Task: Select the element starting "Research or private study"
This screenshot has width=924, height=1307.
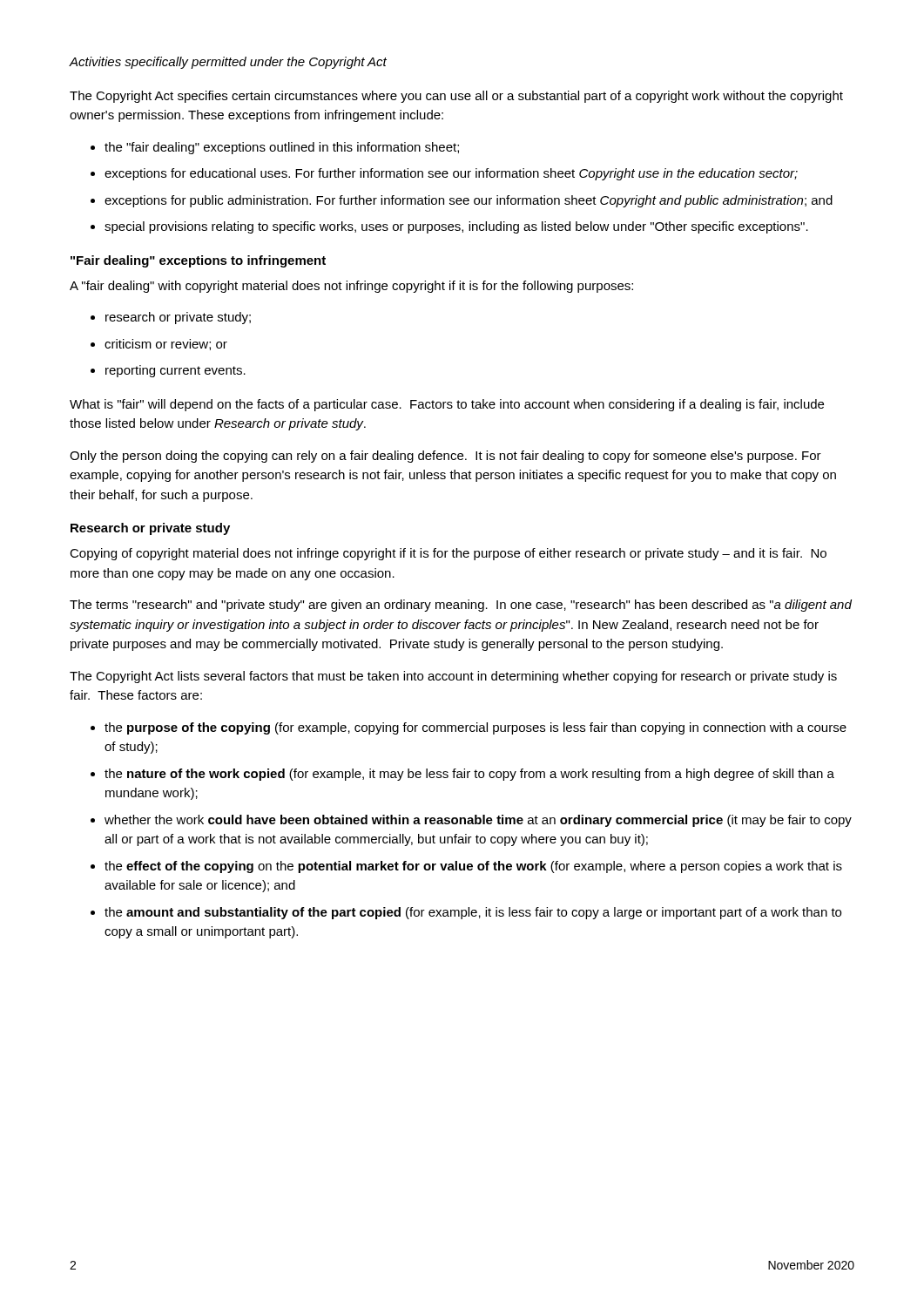Action: coord(150,528)
